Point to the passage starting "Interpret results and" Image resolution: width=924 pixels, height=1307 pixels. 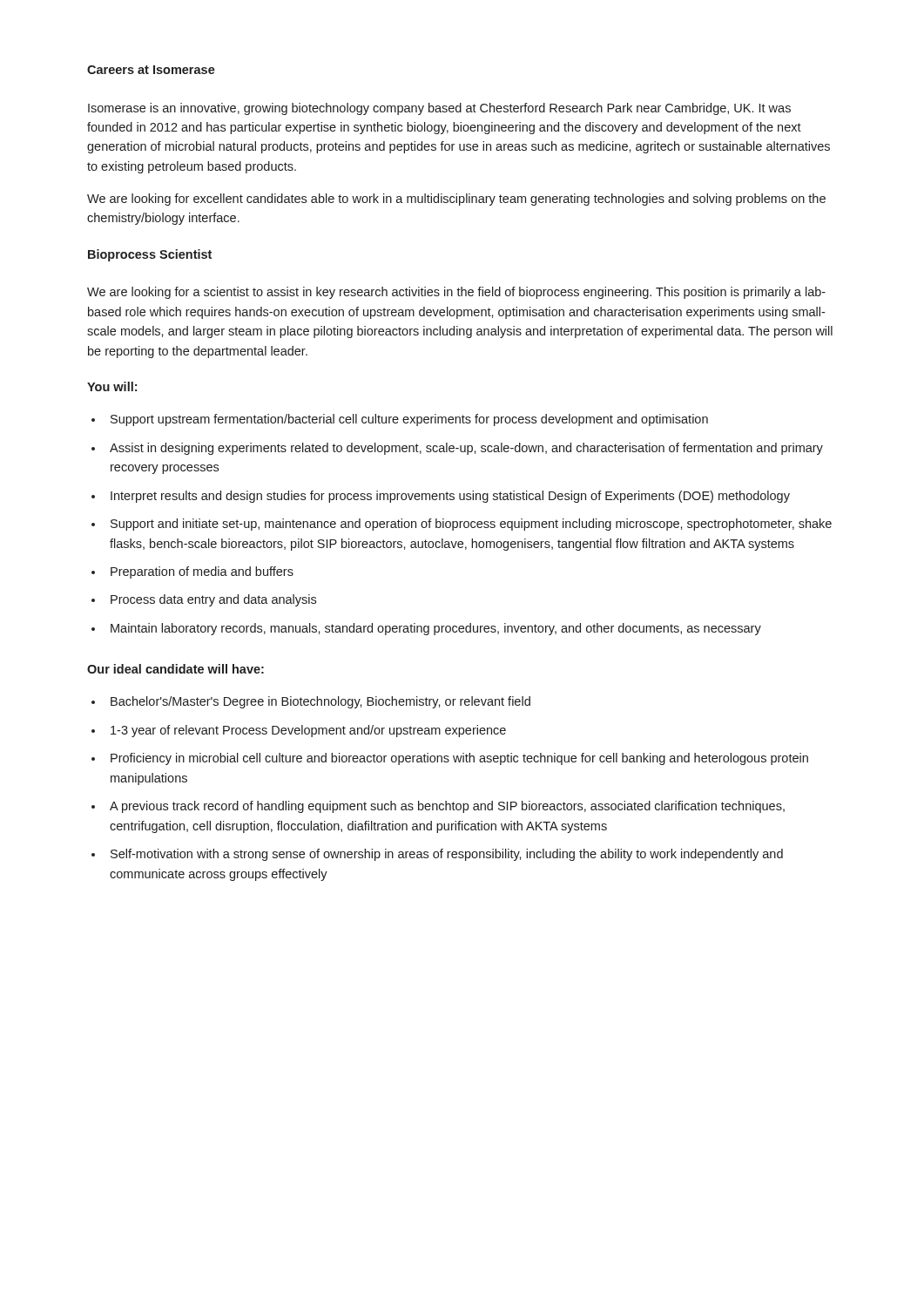click(450, 495)
